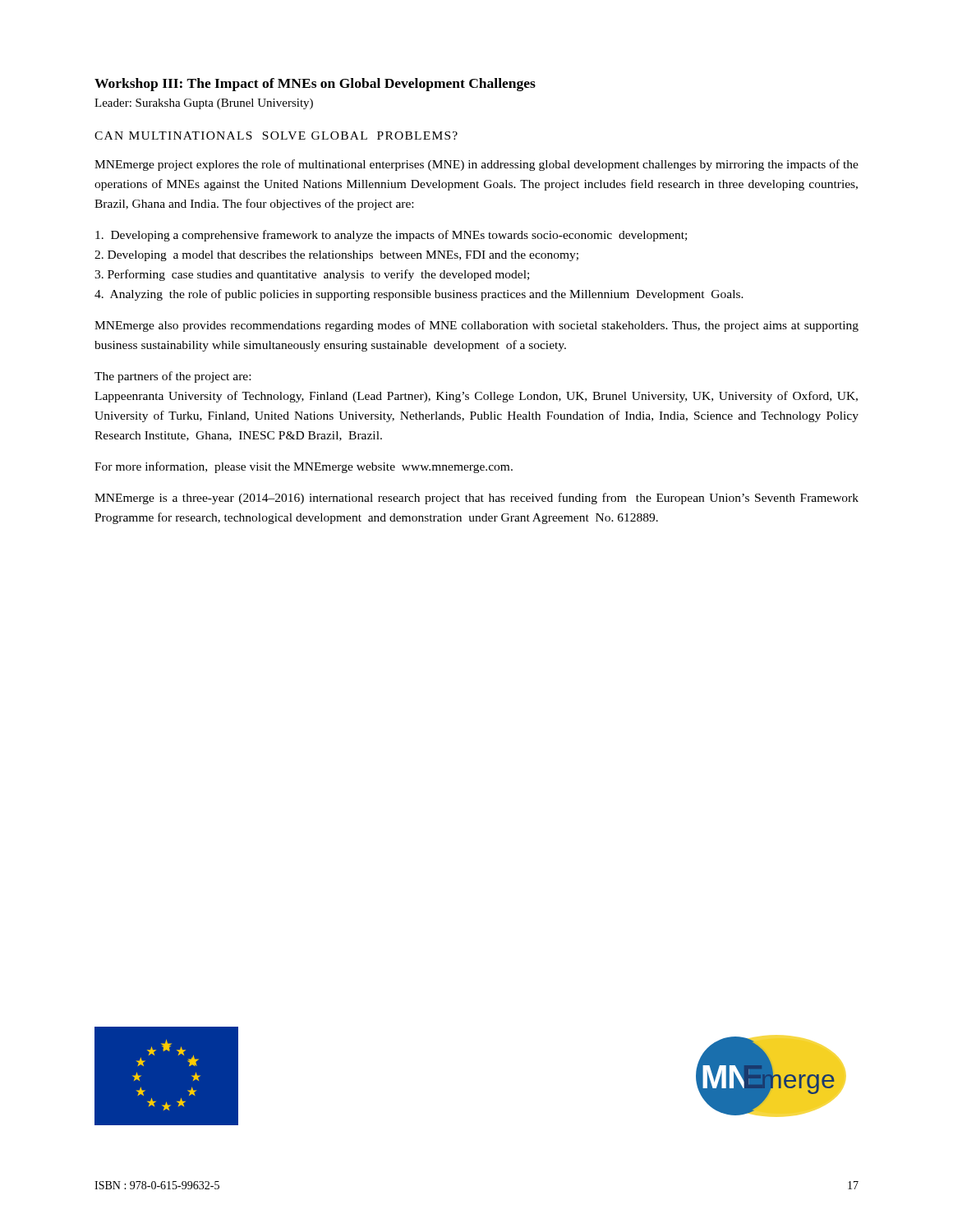The width and height of the screenshot is (953, 1232).
Task: Select the passage starting "MNEmerge also provides recommendations regarding modes of MNE"
Action: pyautogui.click(x=476, y=335)
